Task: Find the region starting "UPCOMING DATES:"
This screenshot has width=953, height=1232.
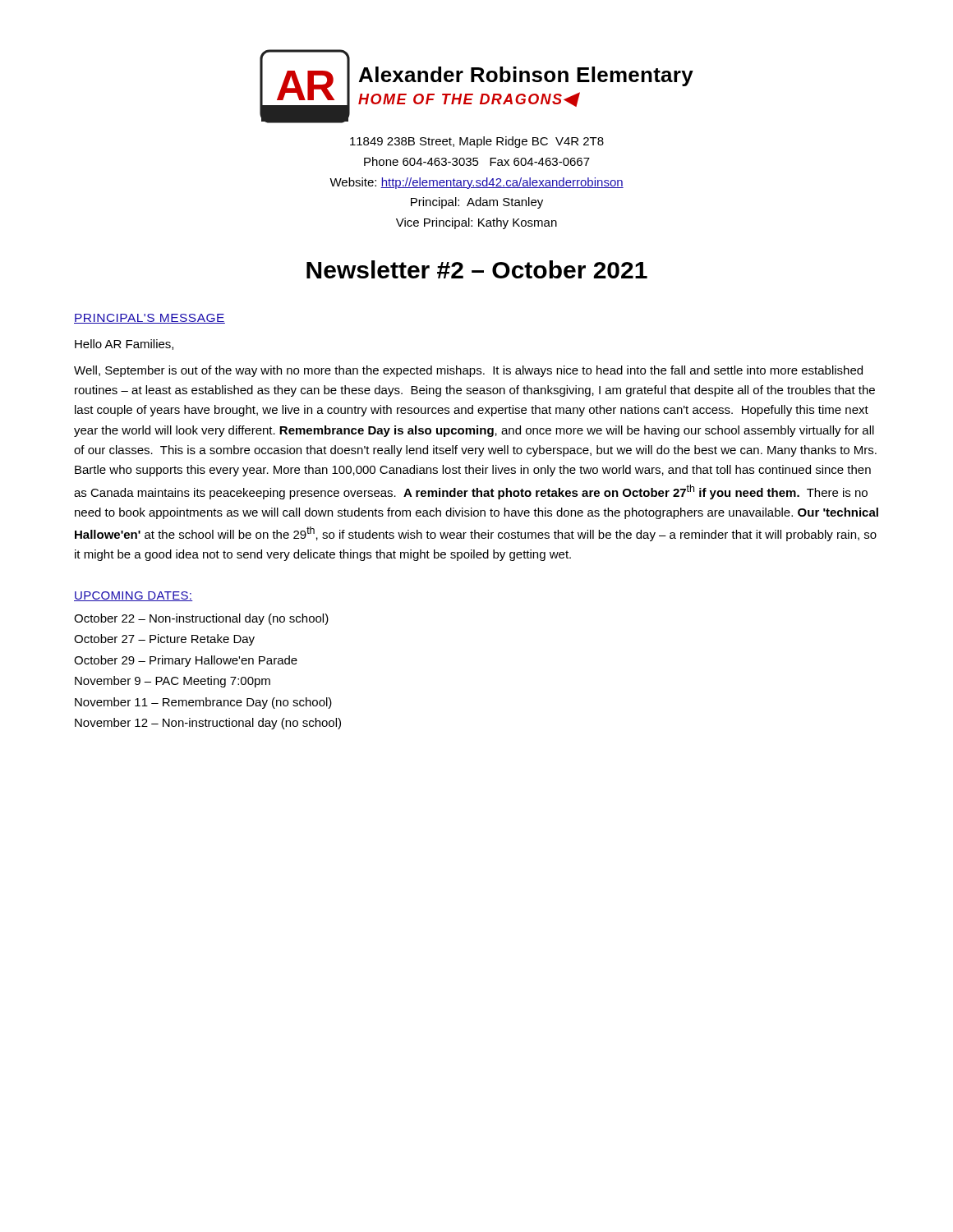Action: pos(133,595)
